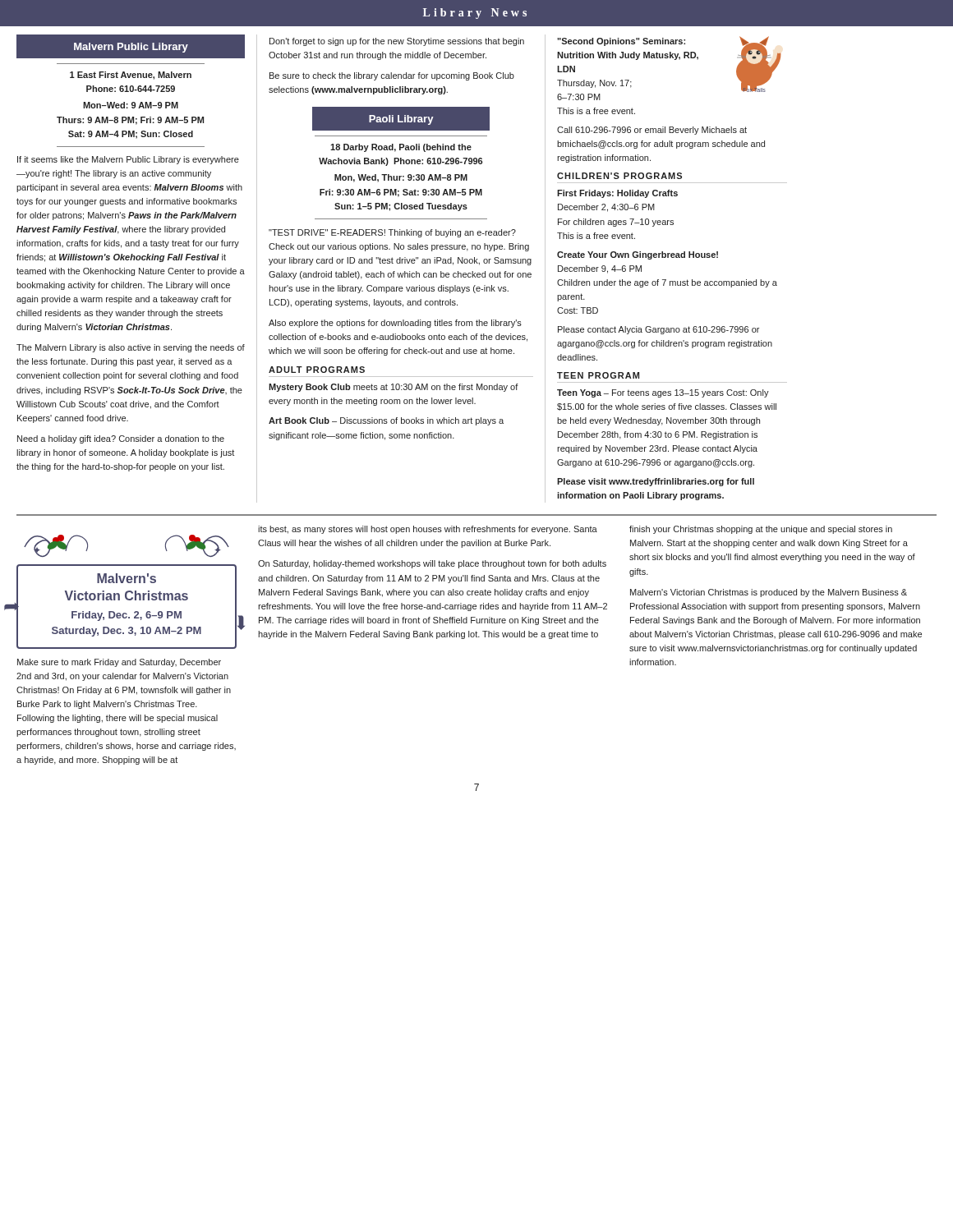Point to the text block starting "Malvern Public Library"

pyautogui.click(x=131, y=46)
